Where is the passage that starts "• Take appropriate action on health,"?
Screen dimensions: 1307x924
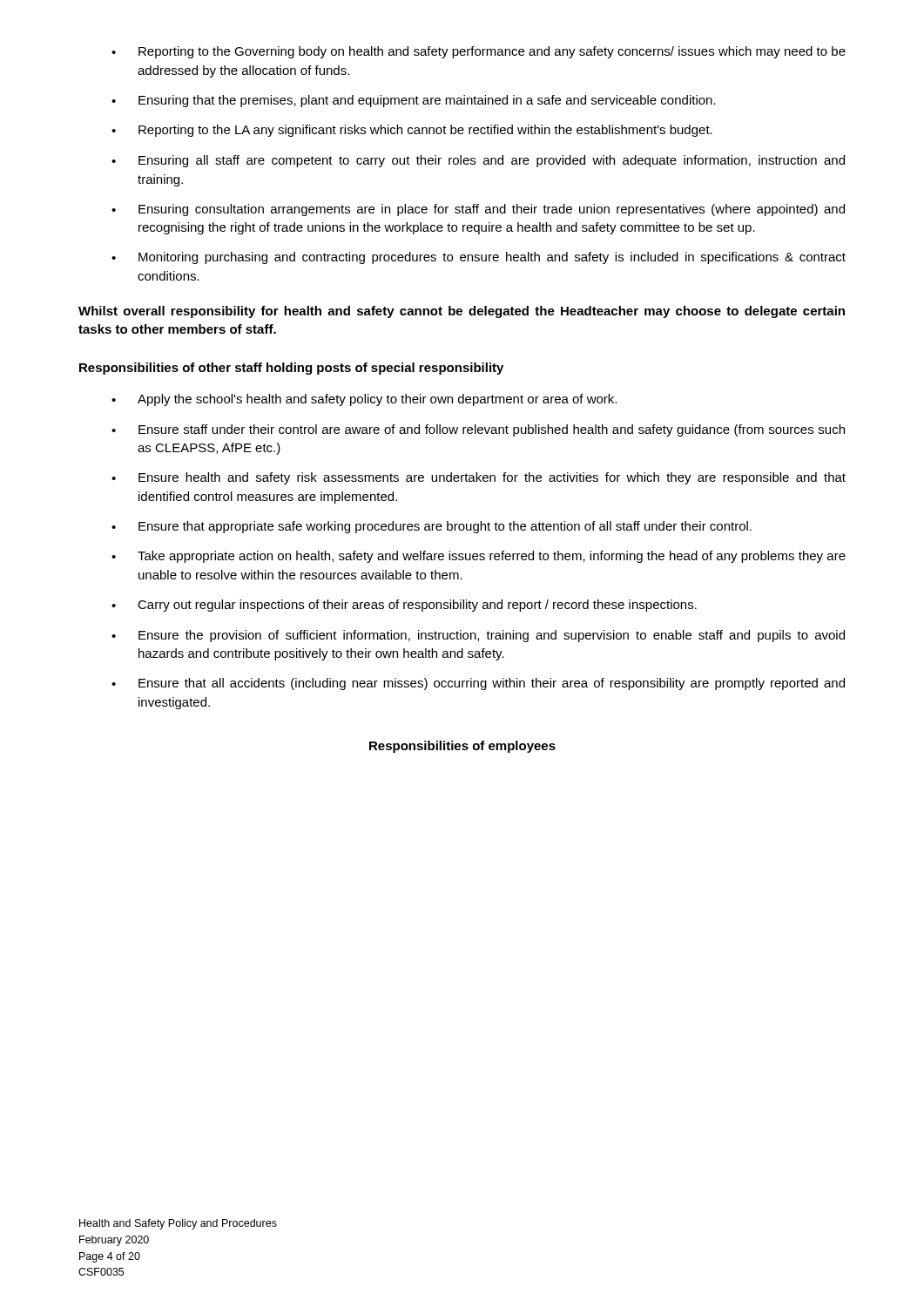click(479, 566)
